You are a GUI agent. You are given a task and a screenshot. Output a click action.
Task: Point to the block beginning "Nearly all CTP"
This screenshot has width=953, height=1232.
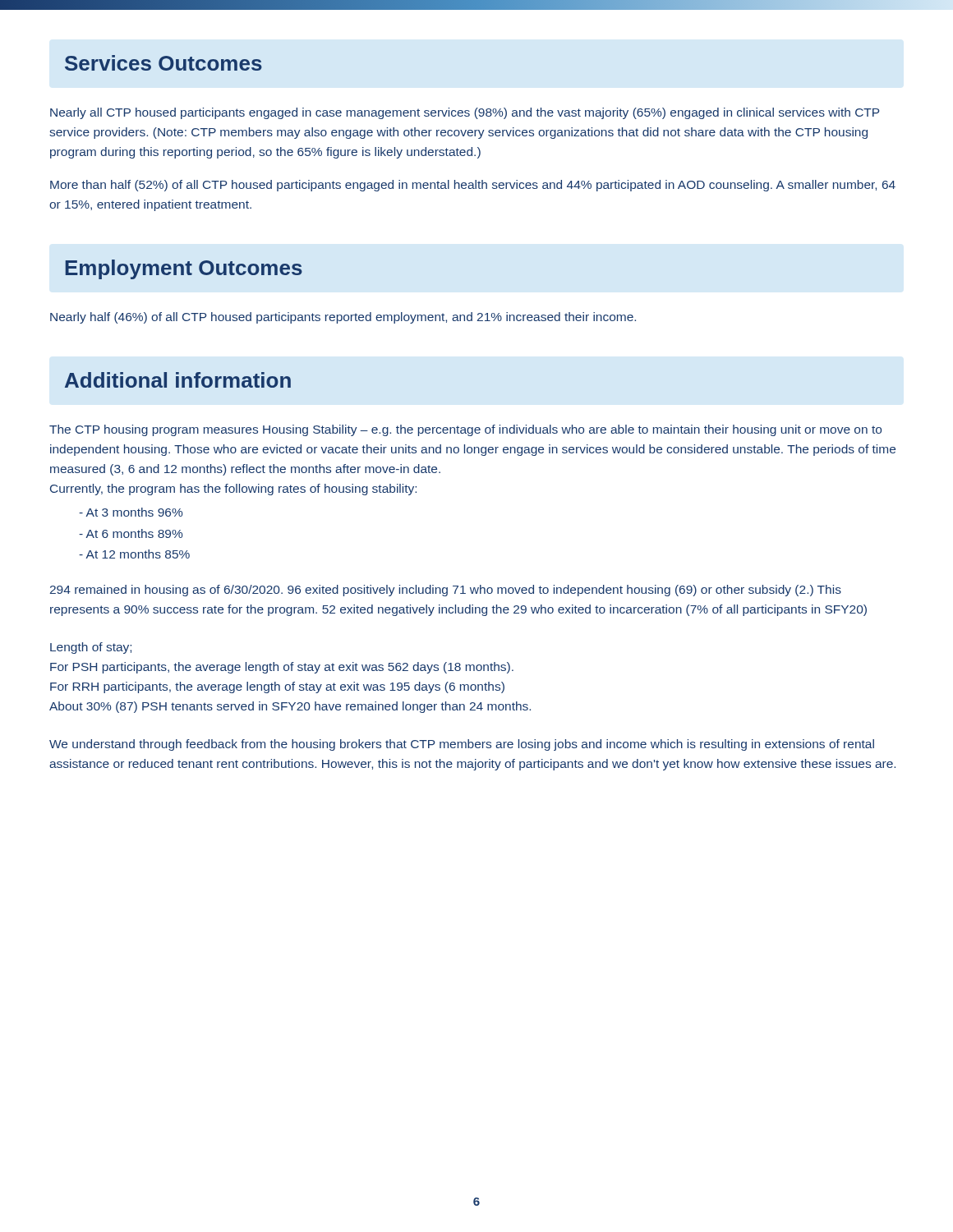click(x=465, y=132)
